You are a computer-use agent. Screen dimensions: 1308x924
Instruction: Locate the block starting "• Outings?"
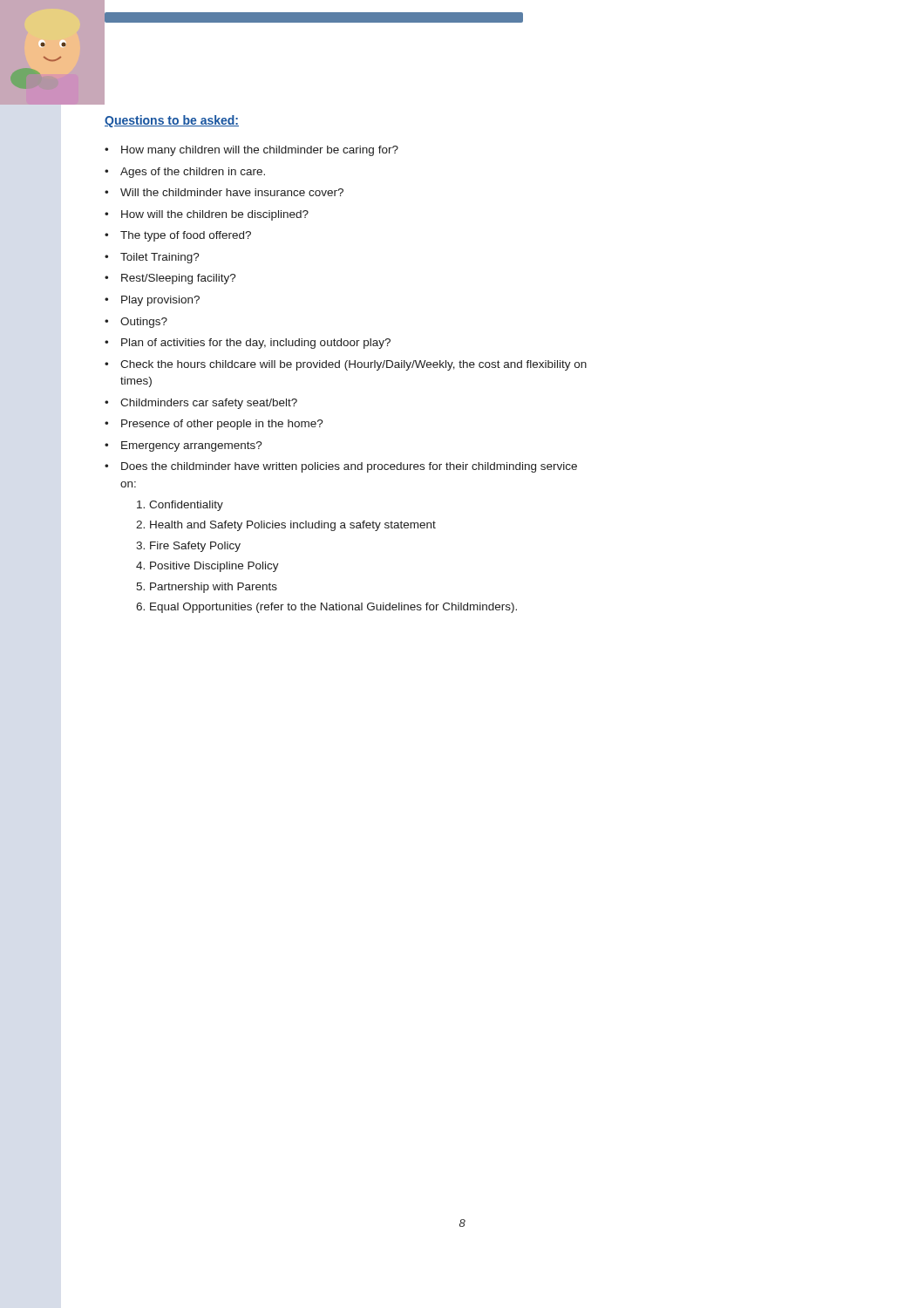coord(136,323)
